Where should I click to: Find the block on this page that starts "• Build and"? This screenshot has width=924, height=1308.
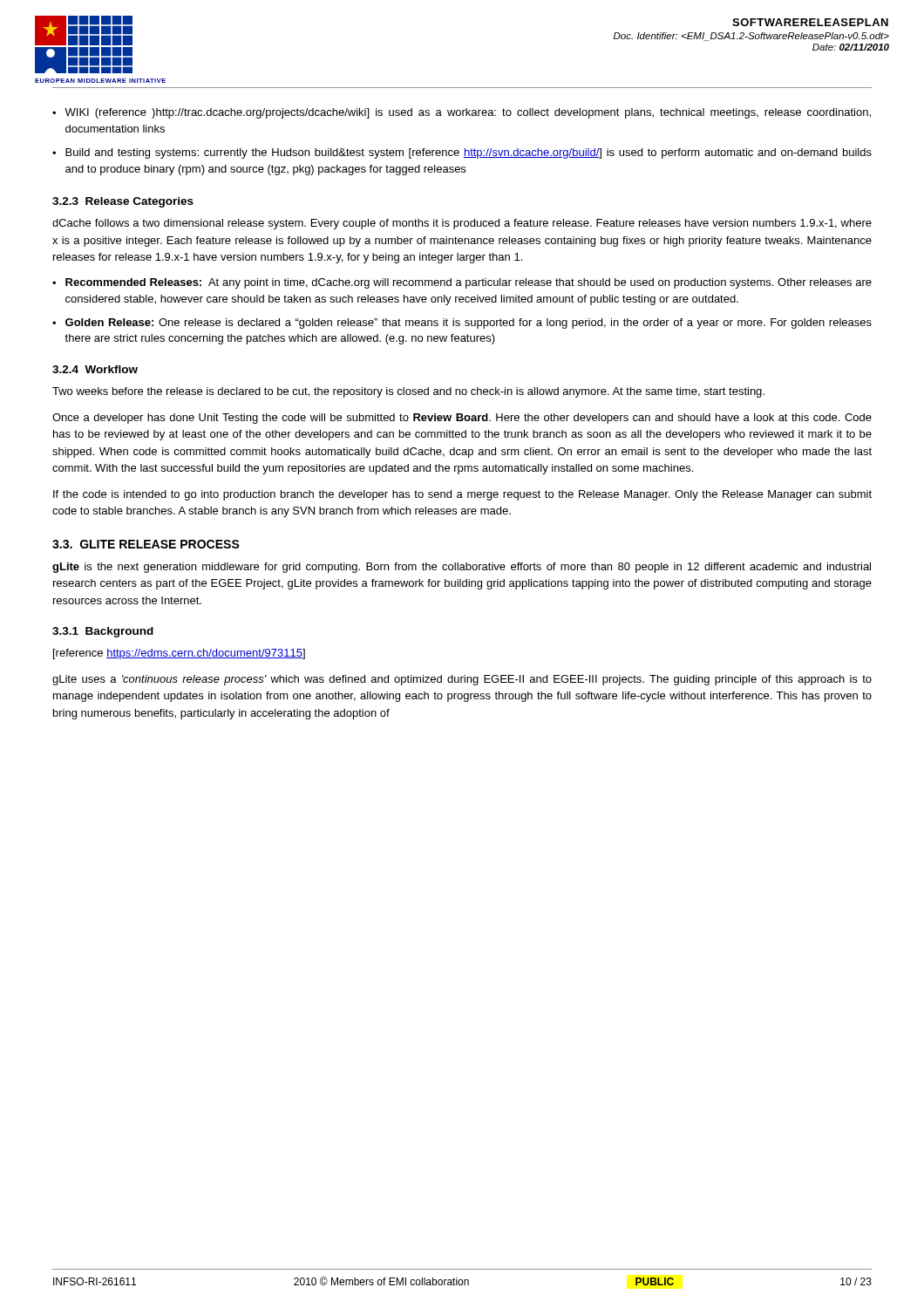tap(462, 161)
